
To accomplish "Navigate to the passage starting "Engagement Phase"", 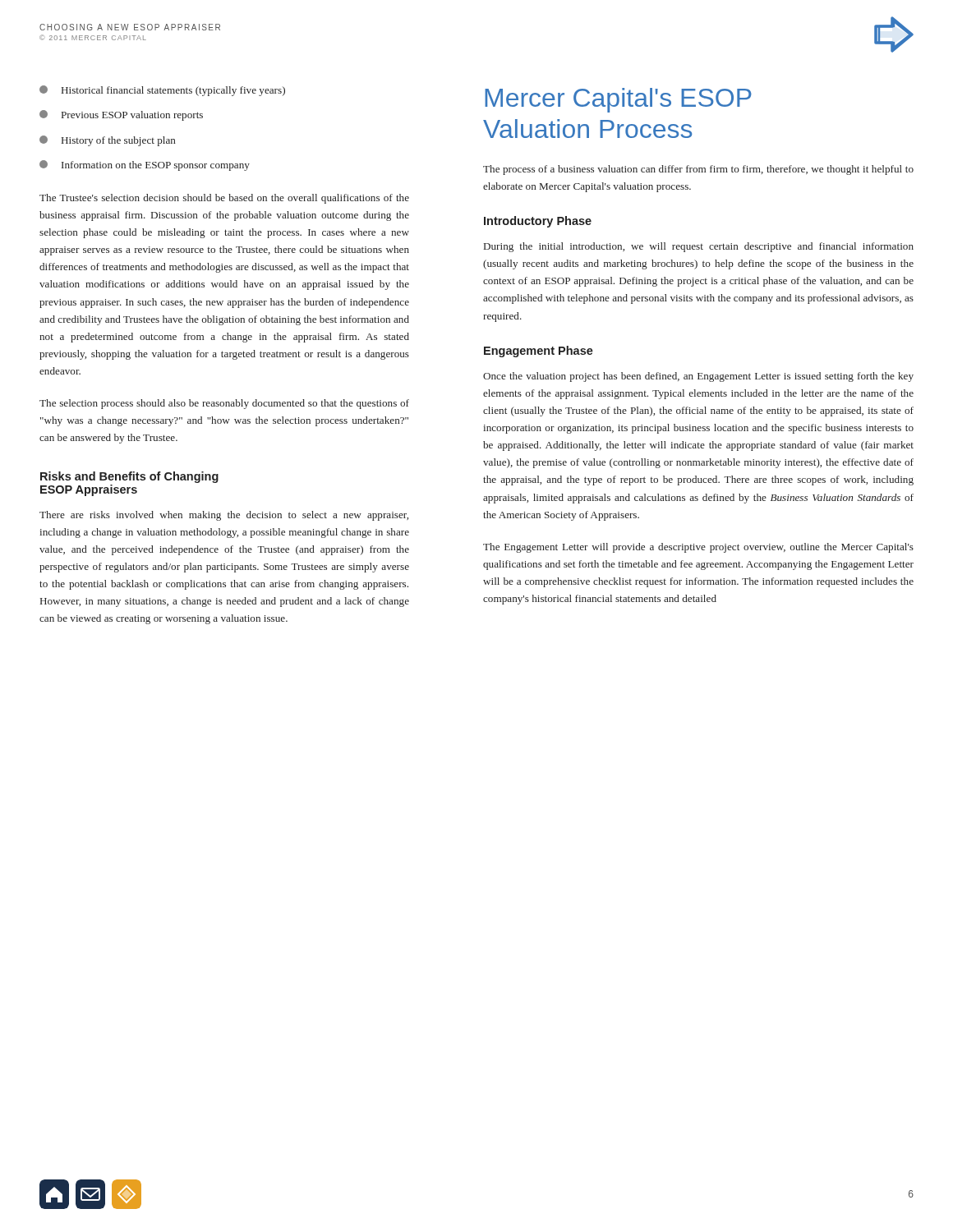I will pos(538,350).
